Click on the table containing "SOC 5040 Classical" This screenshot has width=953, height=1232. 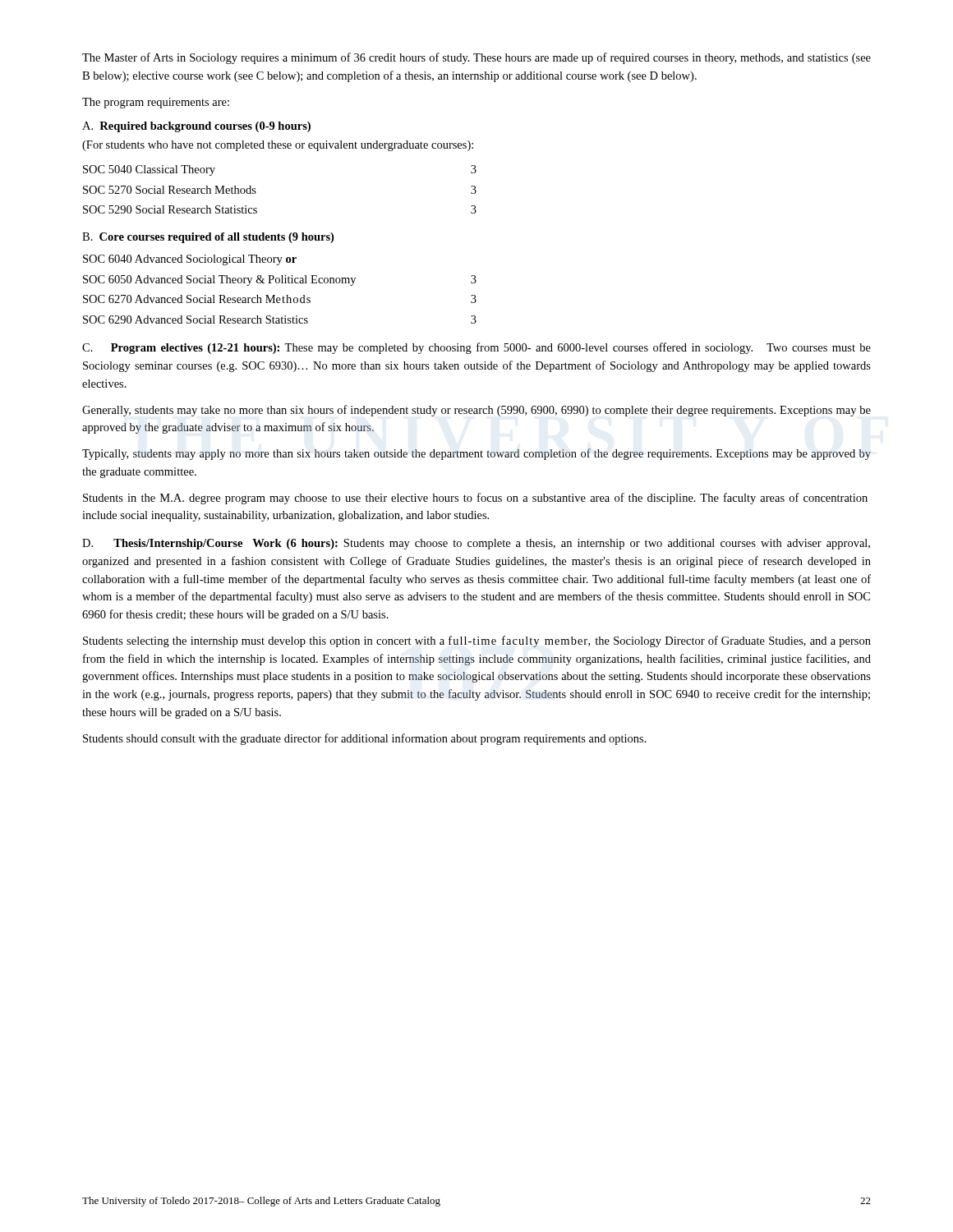[476, 190]
